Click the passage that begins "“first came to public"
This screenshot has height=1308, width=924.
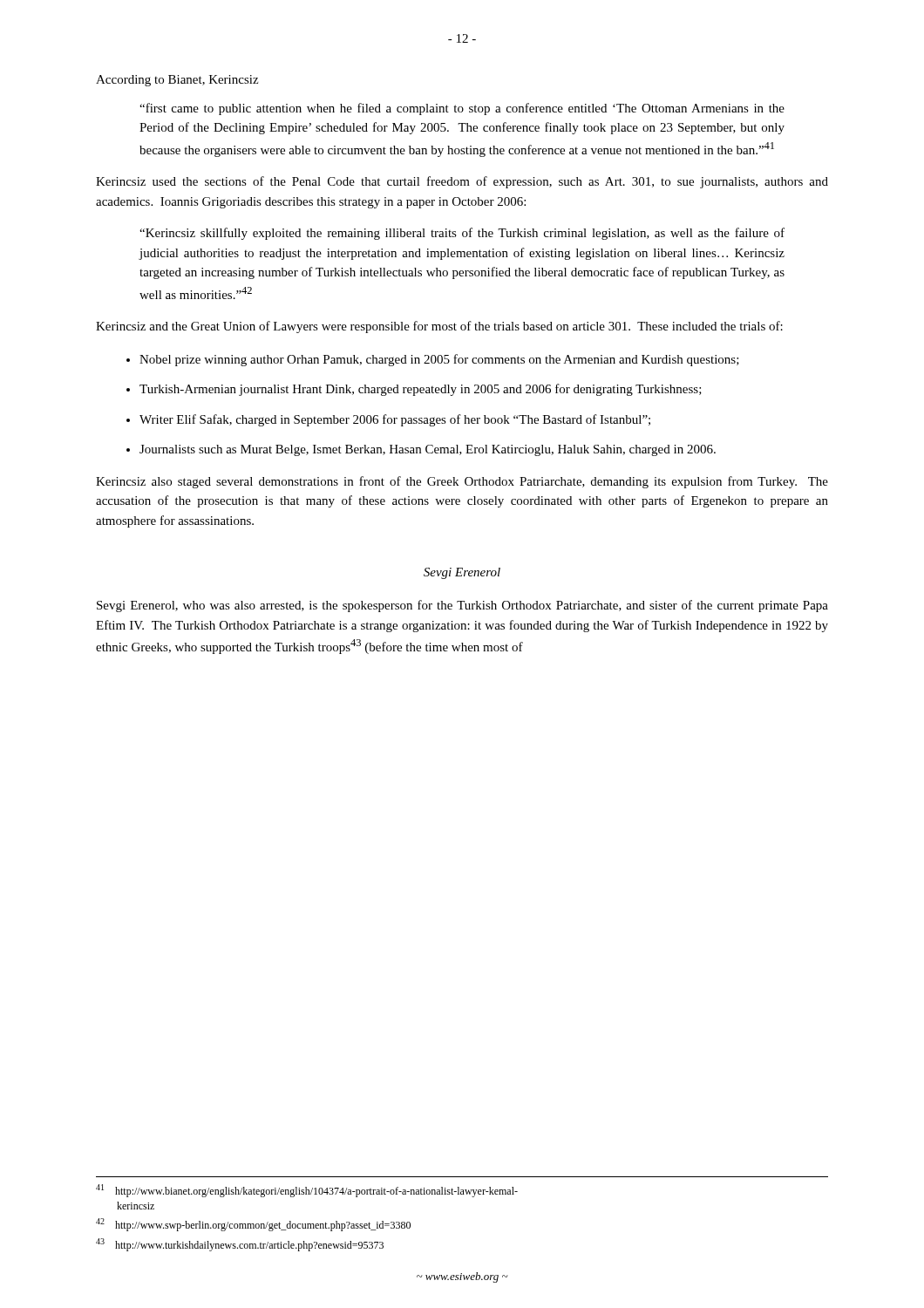(x=462, y=129)
